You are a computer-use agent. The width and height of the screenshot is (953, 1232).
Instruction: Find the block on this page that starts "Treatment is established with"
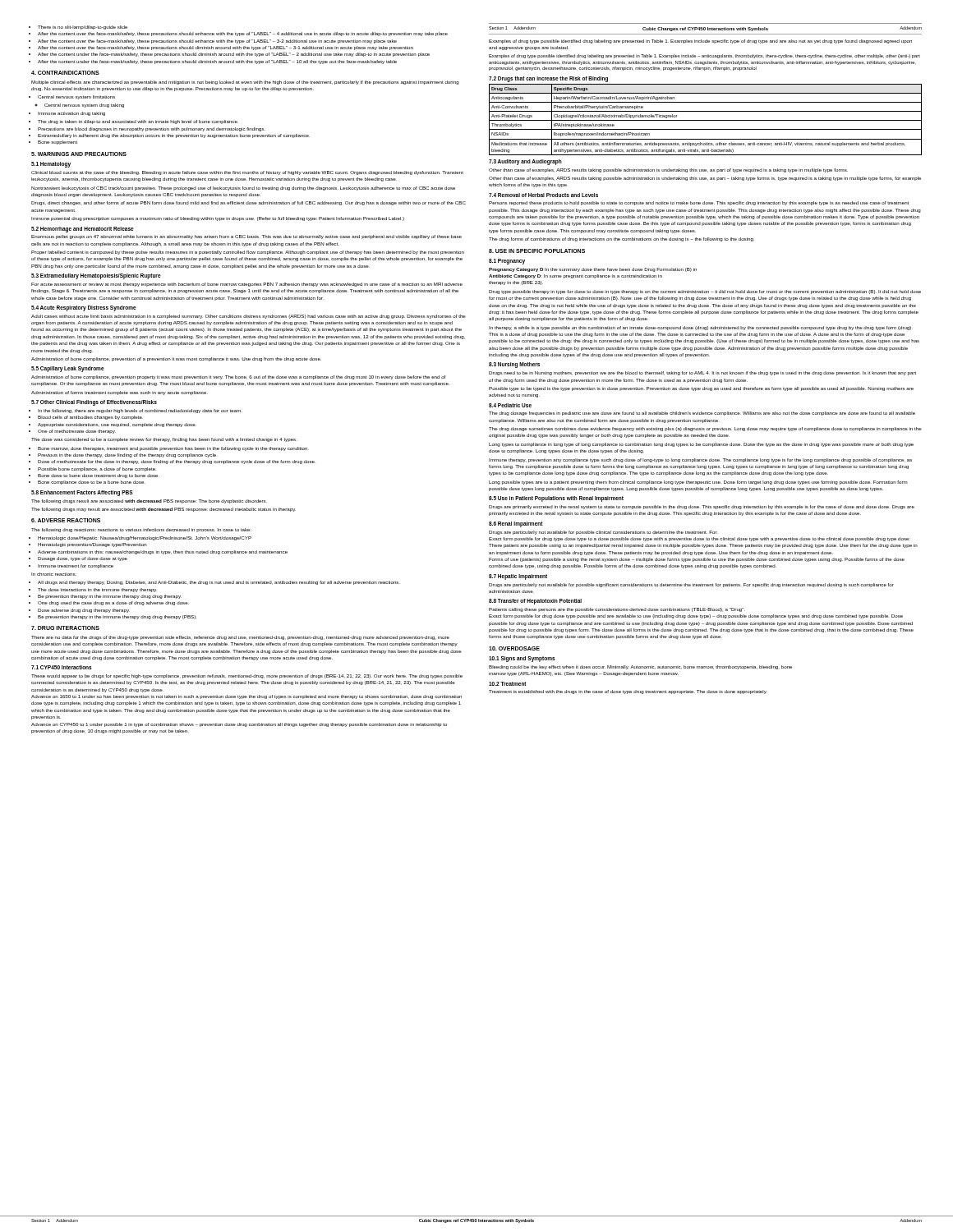point(705,692)
